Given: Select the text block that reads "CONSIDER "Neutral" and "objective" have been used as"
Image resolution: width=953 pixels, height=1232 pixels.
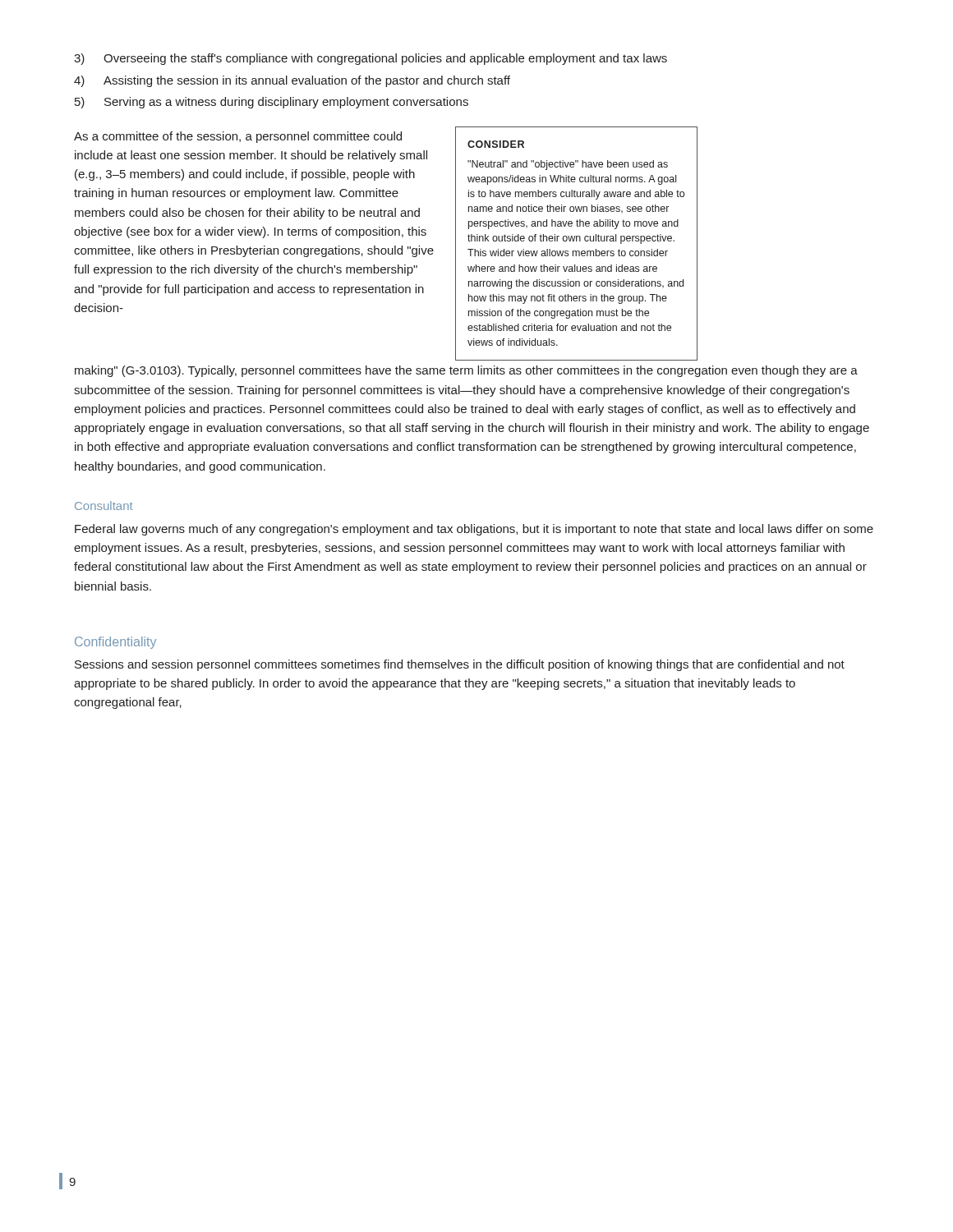Looking at the screenshot, I should (x=576, y=243).
